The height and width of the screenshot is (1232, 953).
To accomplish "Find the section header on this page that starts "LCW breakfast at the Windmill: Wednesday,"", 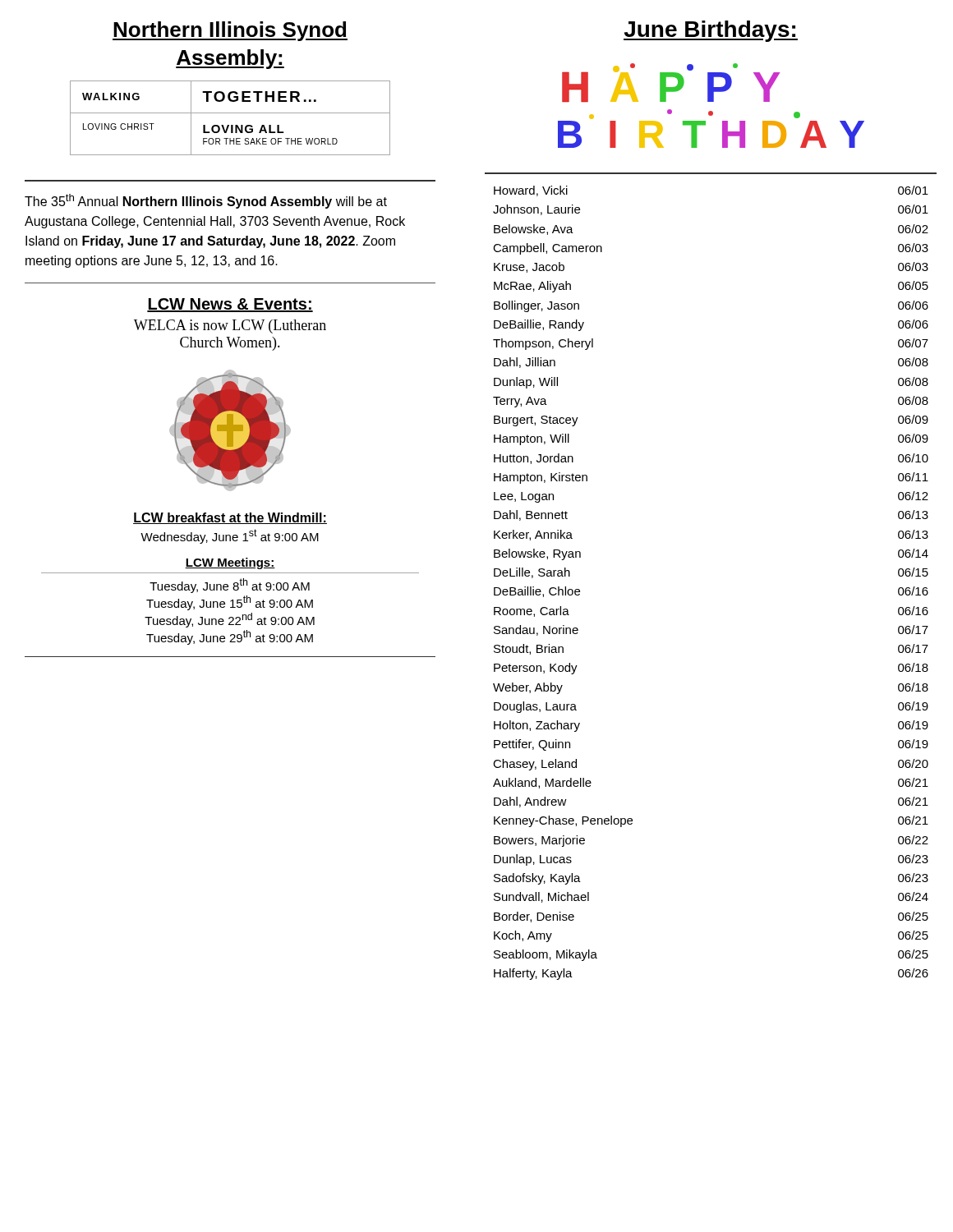I will pos(230,527).
